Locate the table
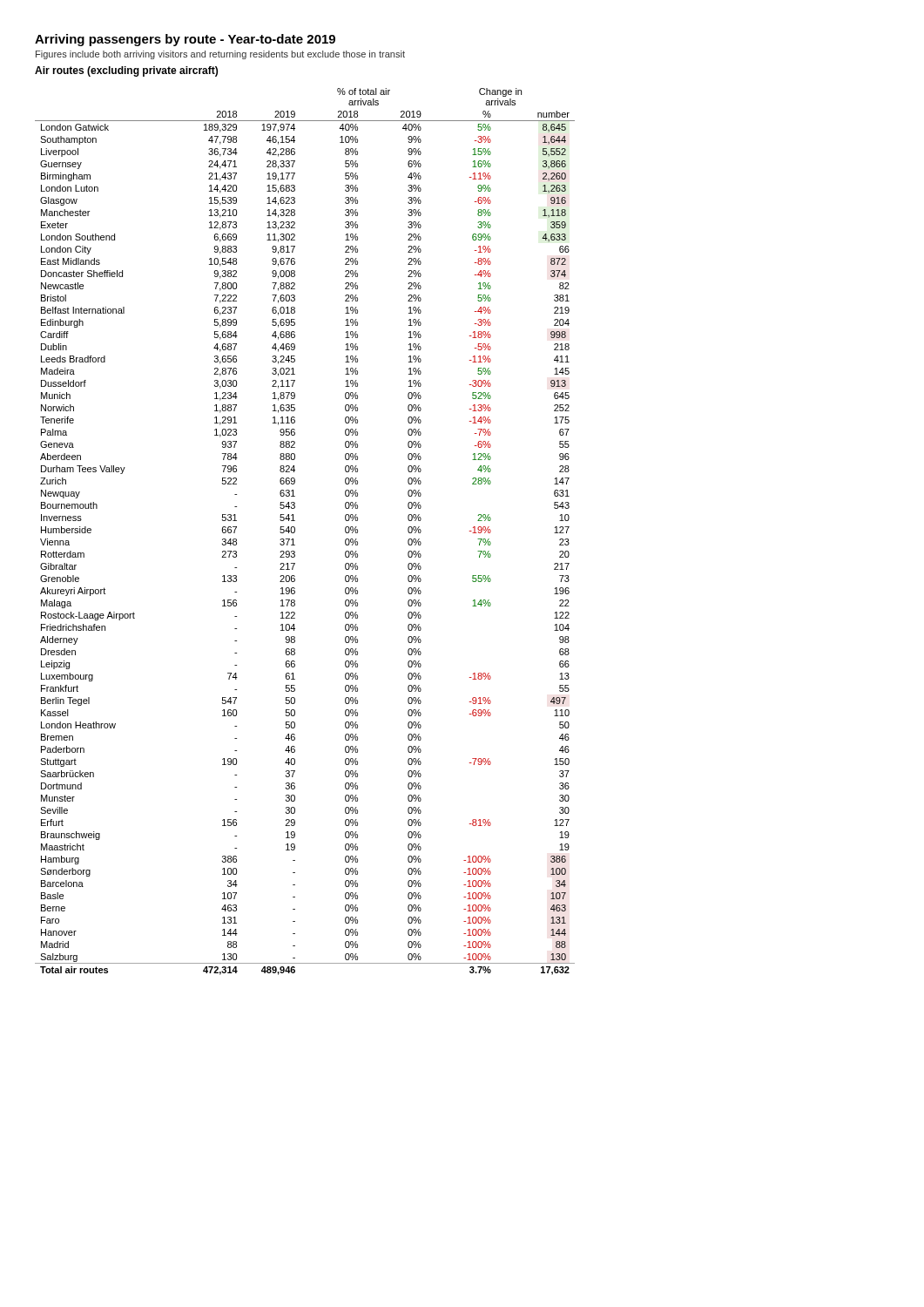Image resolution: width=924 pixels, height=1307 pixels. click(x=462, y=531)
